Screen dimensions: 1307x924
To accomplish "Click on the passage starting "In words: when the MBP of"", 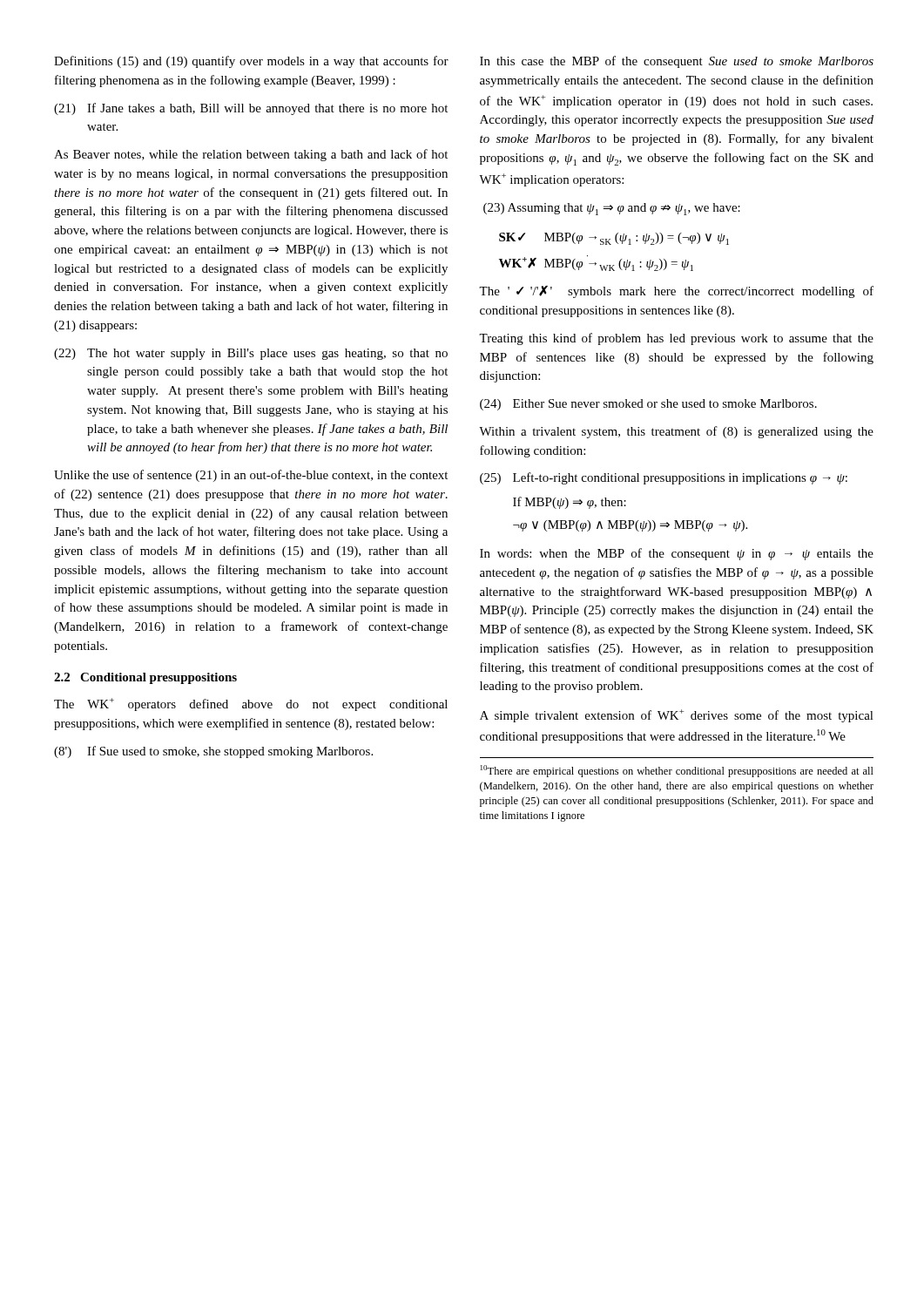I will pos(676,621).
